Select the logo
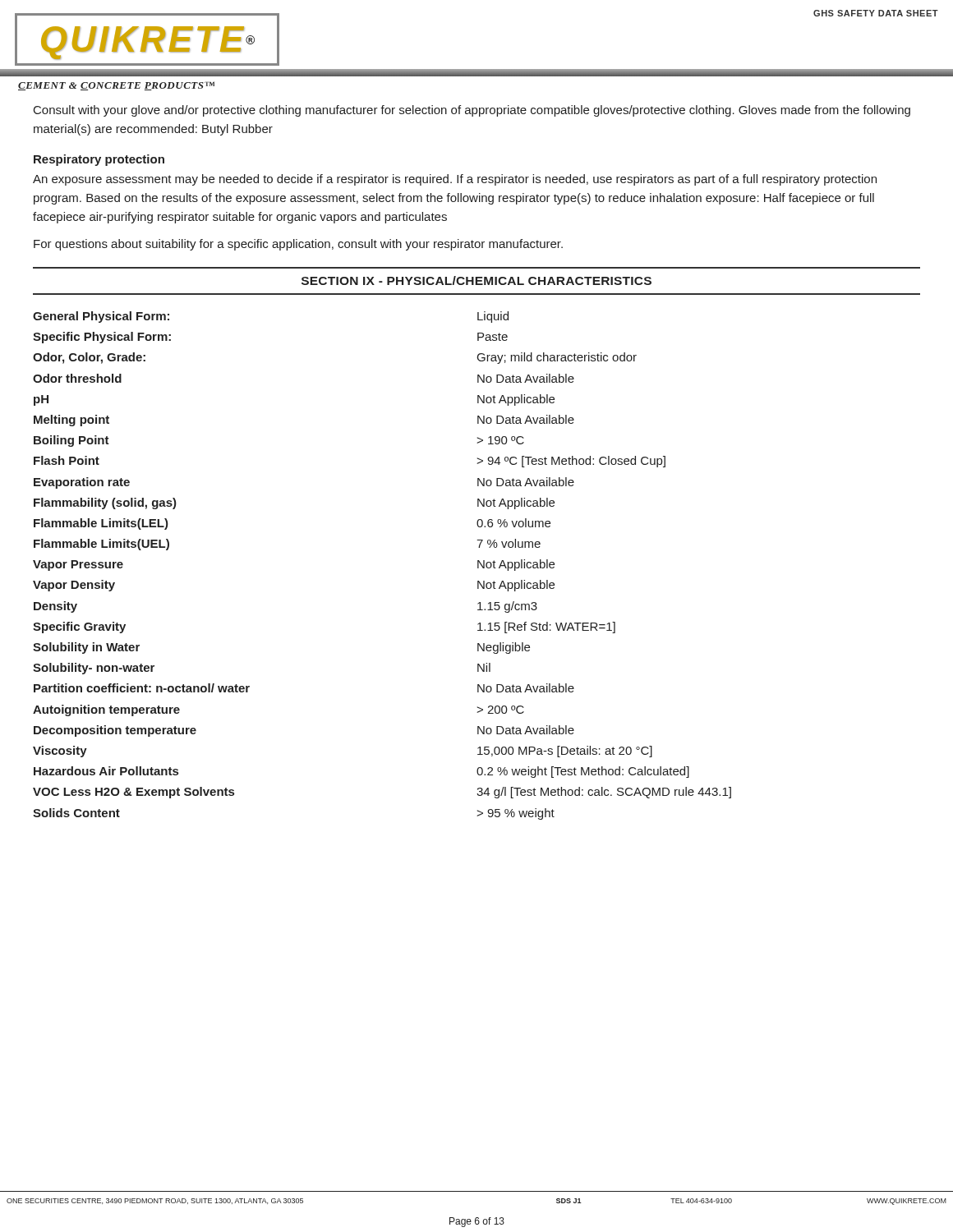This screenshot has height=1232, width=953. 147,39
